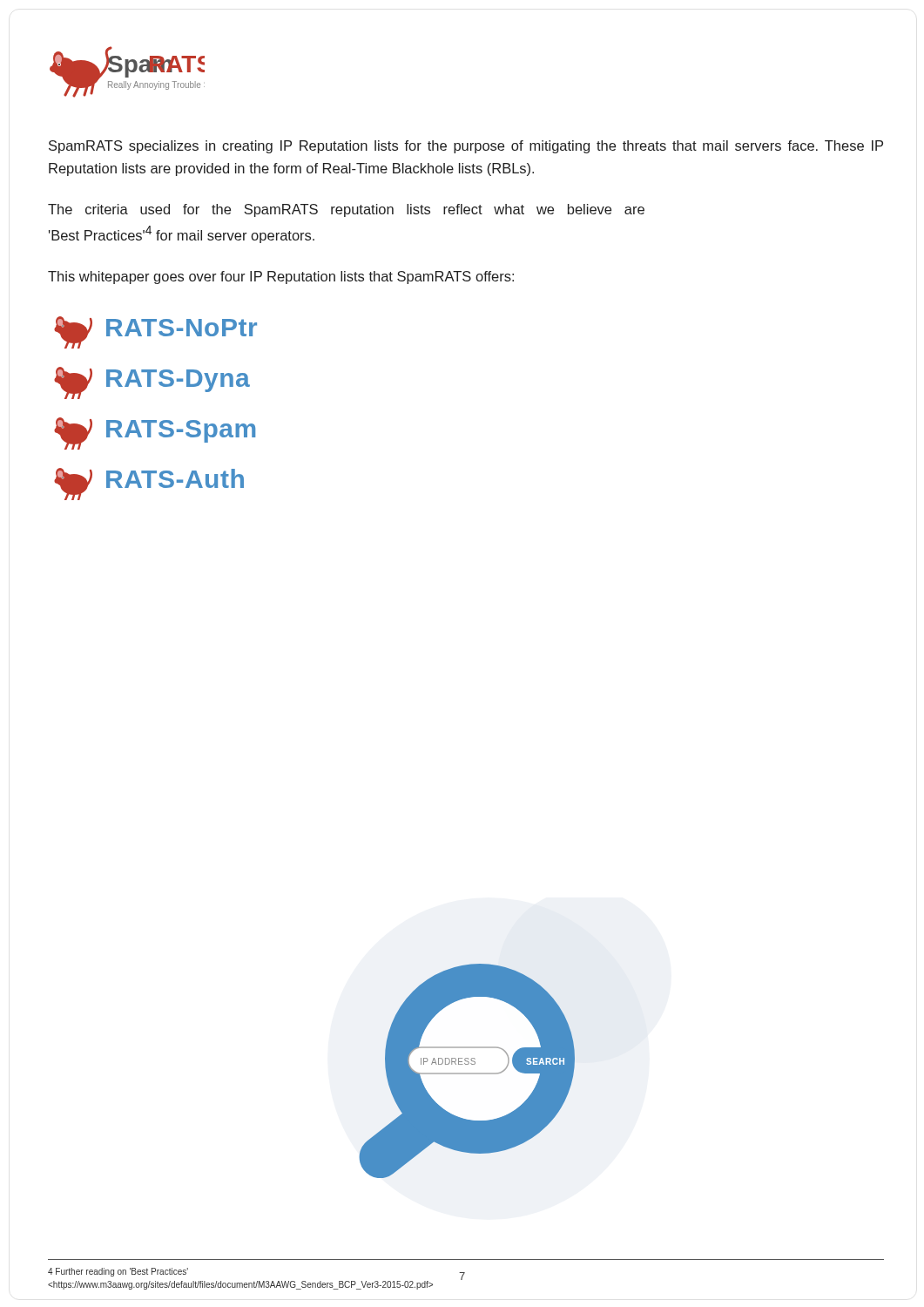Locate the block starting "4 Further reading on"
Viewport: 924px width, 1307px height.
point(466,1278)
